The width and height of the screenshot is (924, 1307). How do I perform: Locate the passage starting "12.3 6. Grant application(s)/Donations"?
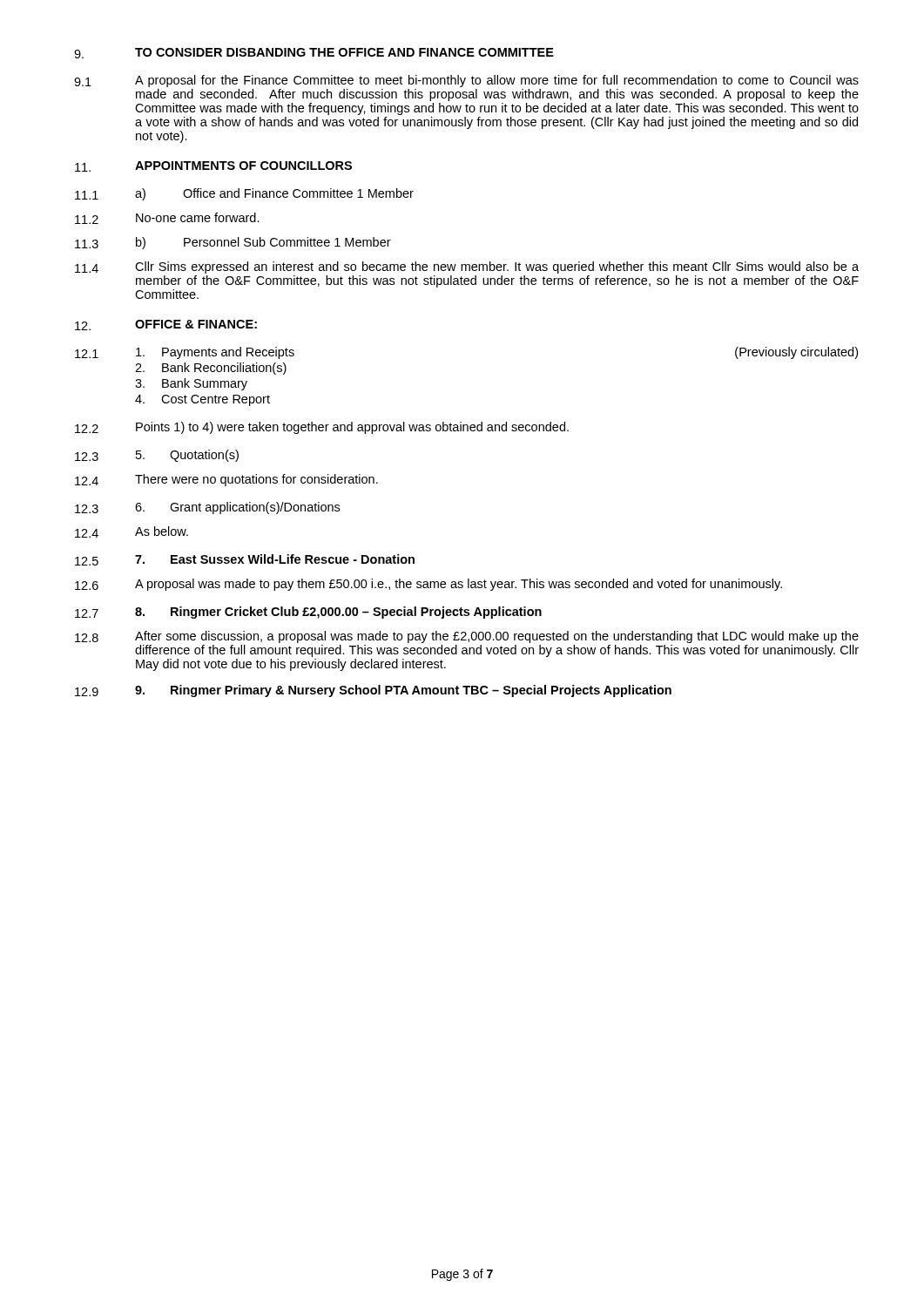207,508
